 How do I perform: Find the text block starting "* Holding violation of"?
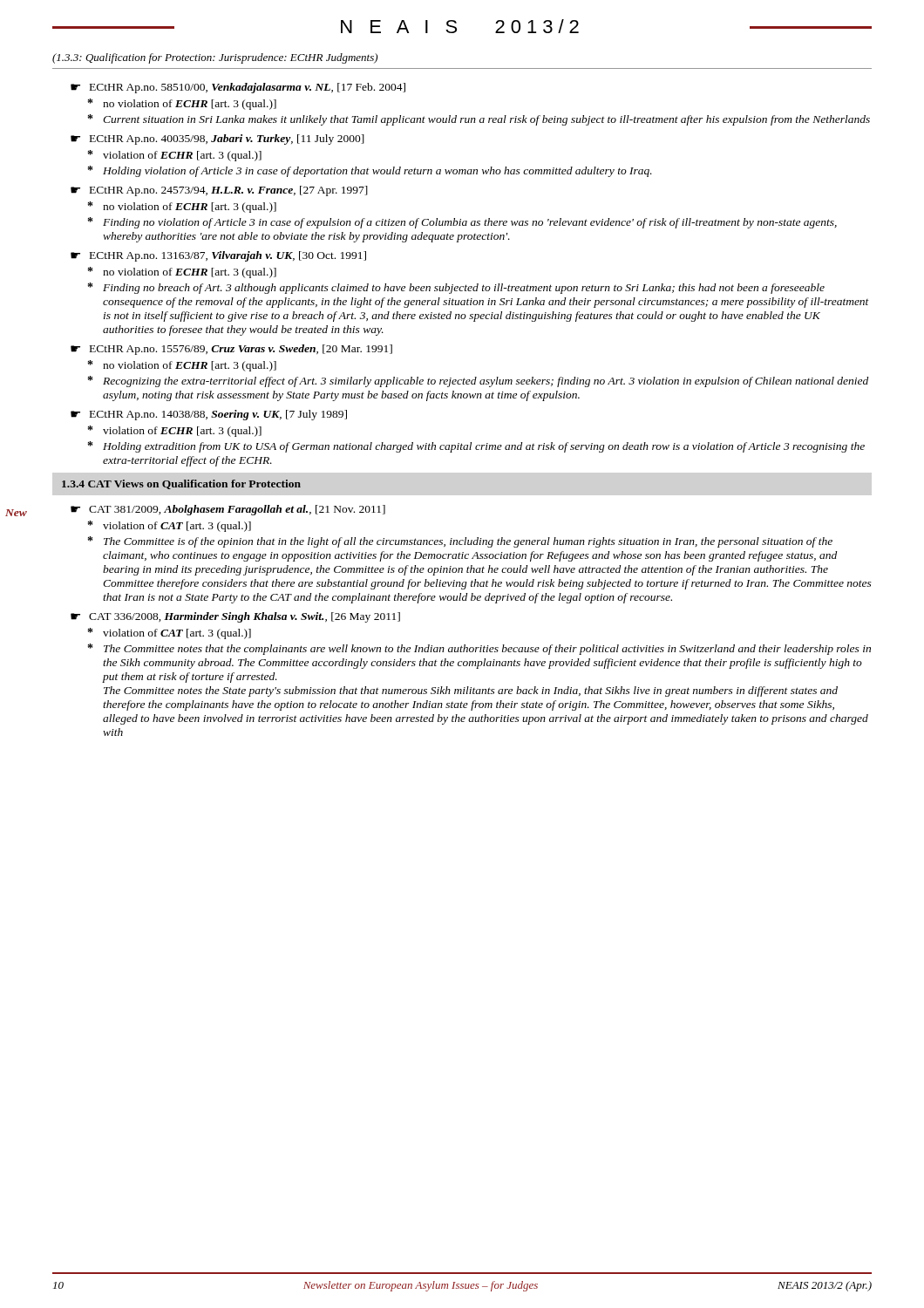(479, 171)
